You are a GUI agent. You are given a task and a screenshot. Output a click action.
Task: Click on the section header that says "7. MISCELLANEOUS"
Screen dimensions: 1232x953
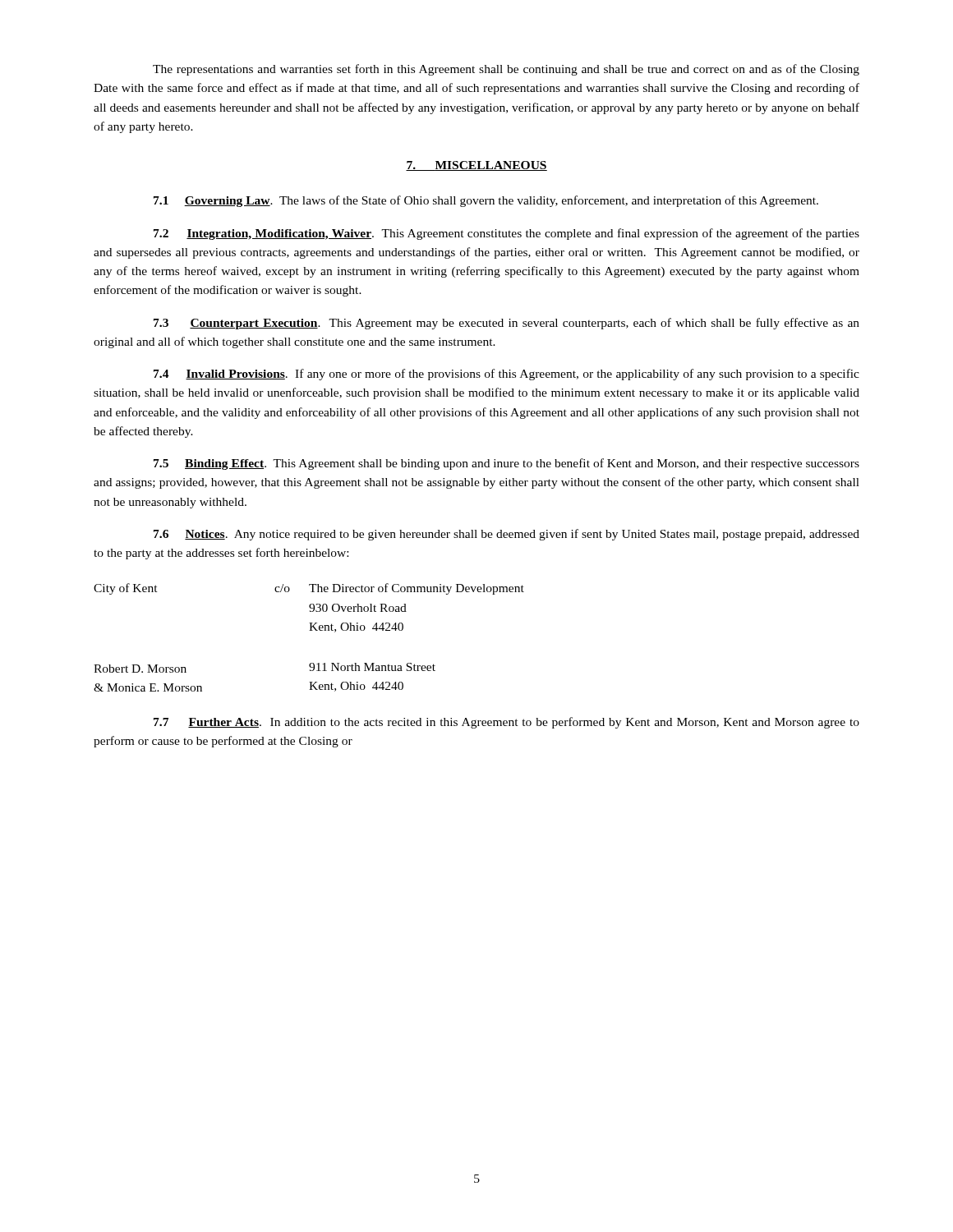476,165
